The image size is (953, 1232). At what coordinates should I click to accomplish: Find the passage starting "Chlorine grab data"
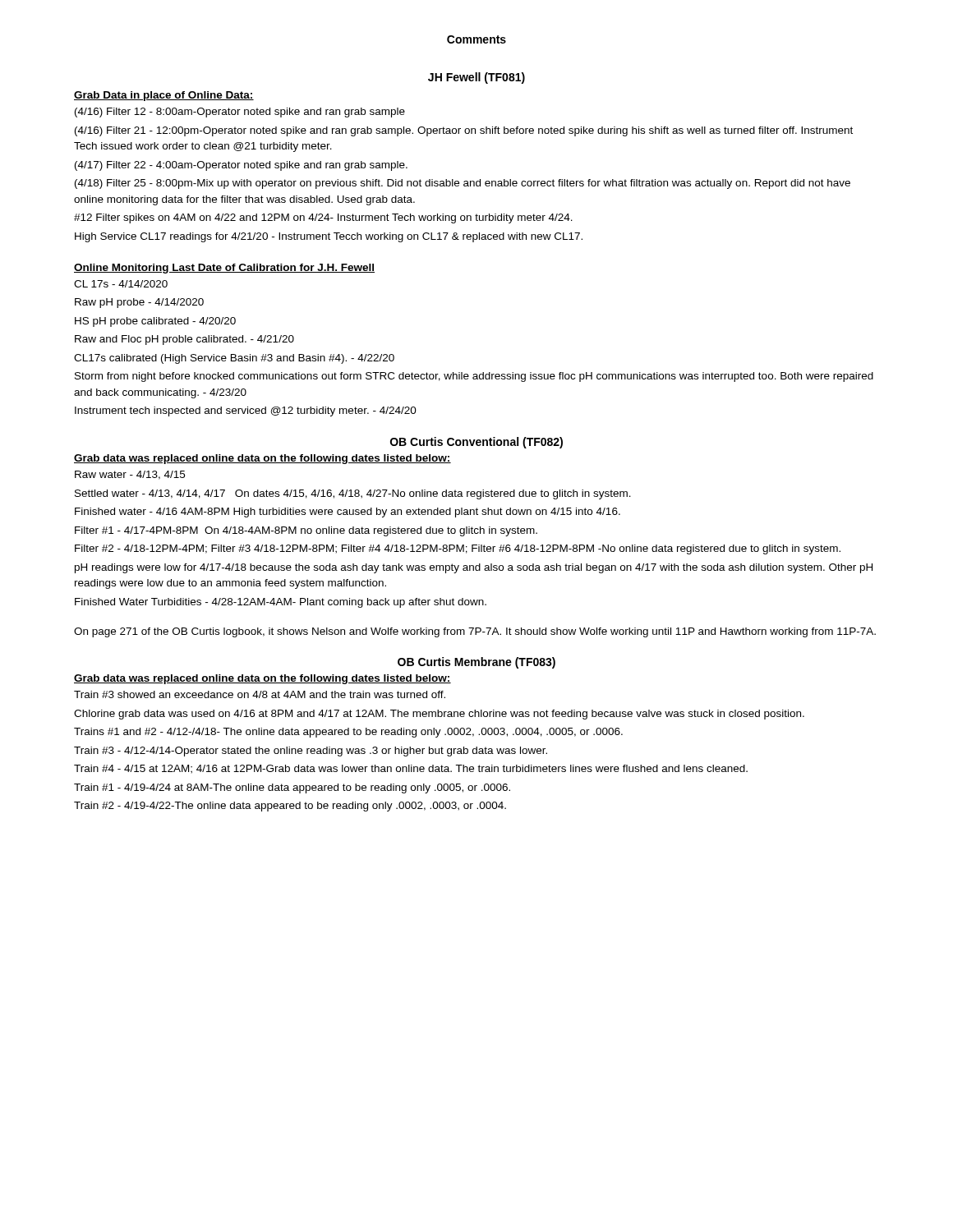pyautogui.click(x=439, y=713)
